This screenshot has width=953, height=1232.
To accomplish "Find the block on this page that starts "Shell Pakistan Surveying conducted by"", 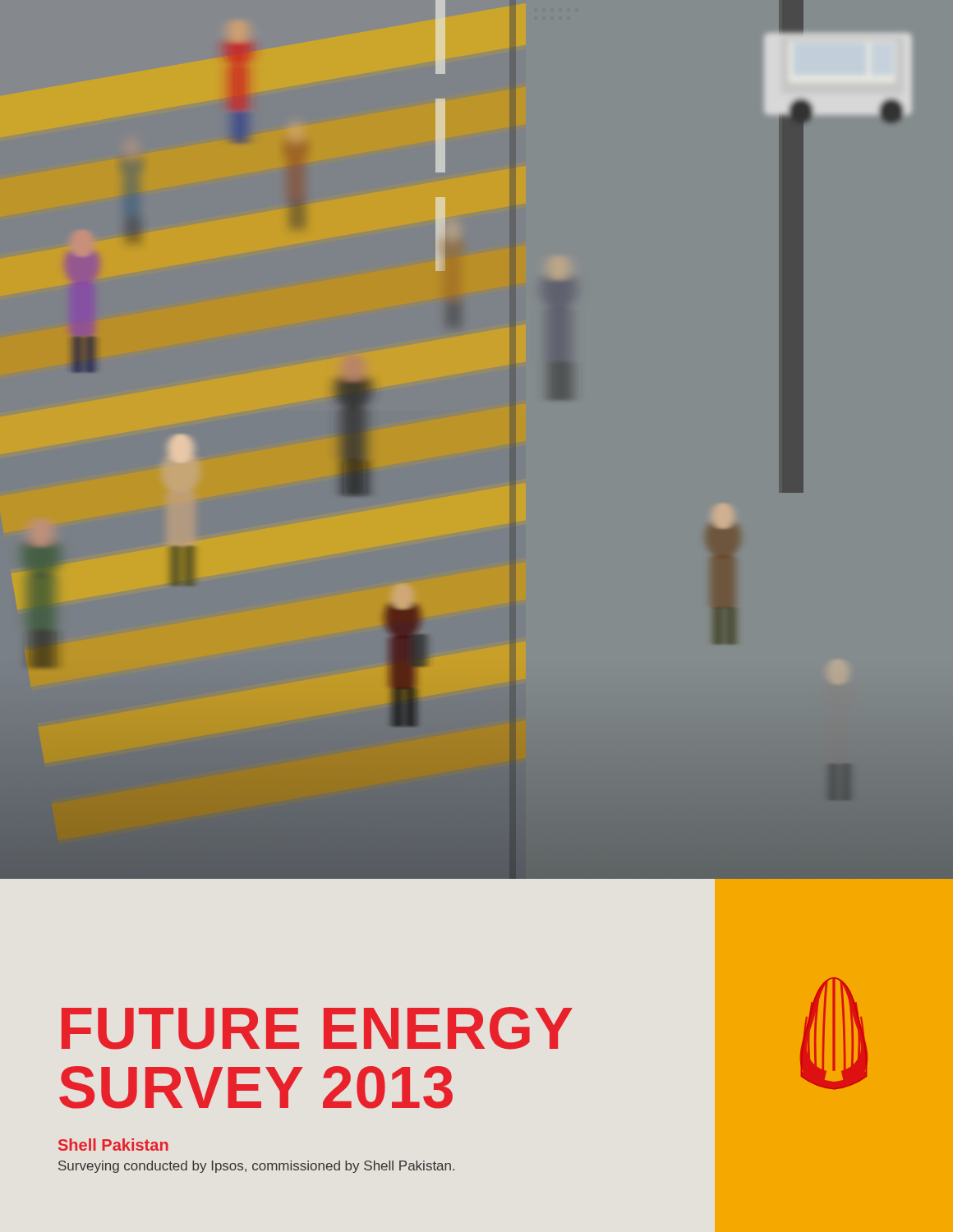I will point(257,1155).
